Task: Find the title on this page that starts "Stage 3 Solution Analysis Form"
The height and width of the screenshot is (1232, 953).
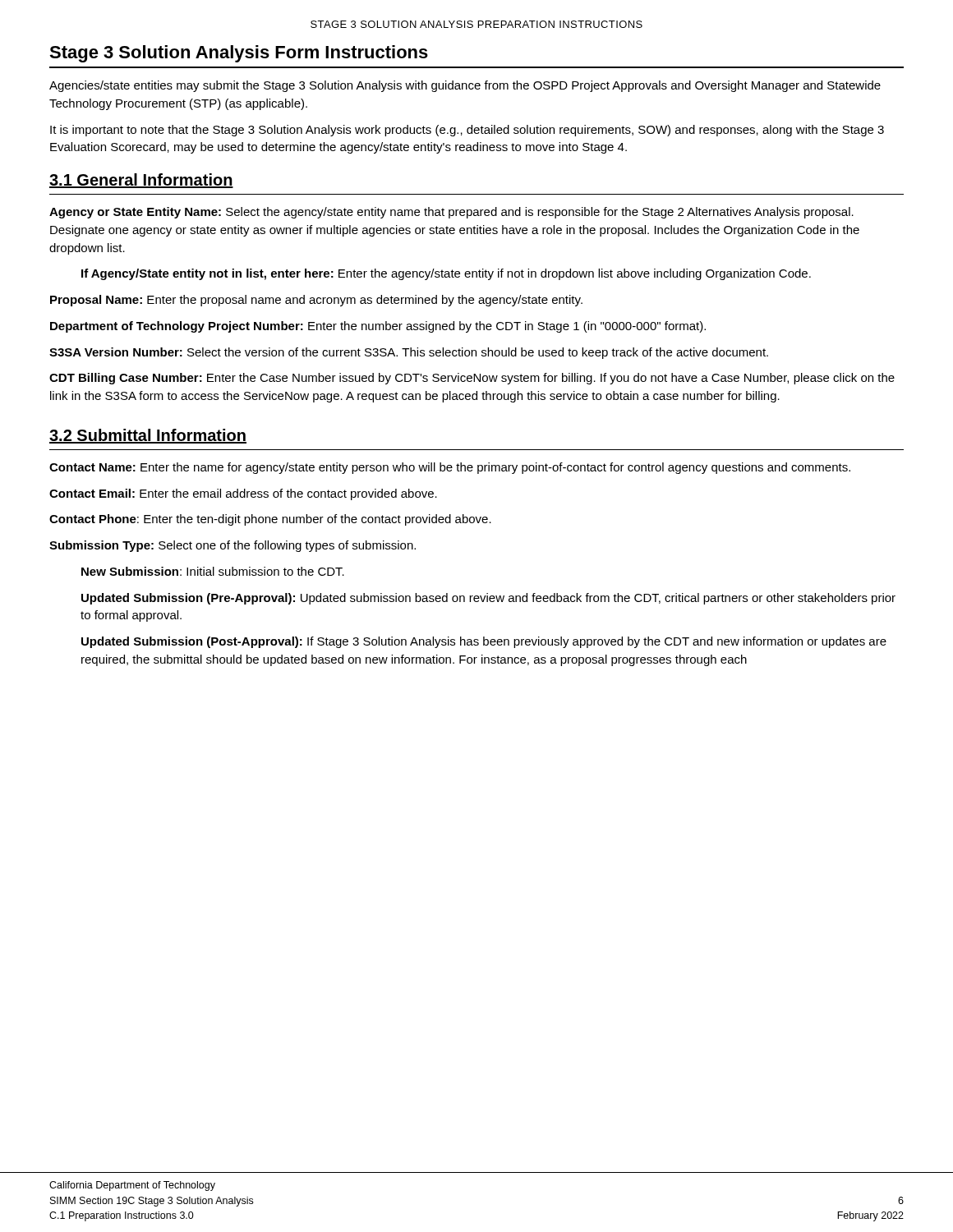Action: click(x=476, y=55)
